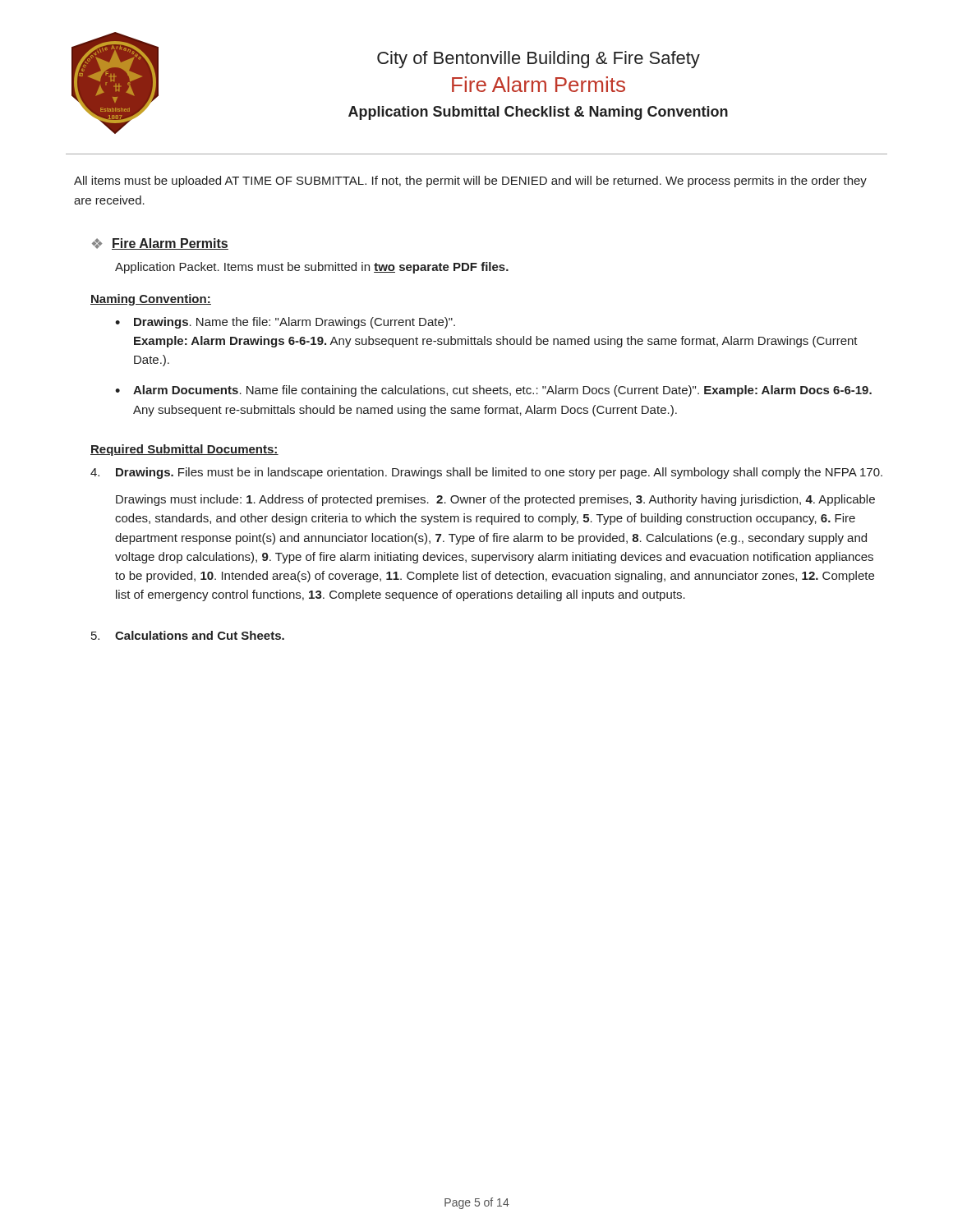Locate the text block containing "Application Packet. Items"
Image resolution: width=953 pixels, height=1232 pixels.
312,267
